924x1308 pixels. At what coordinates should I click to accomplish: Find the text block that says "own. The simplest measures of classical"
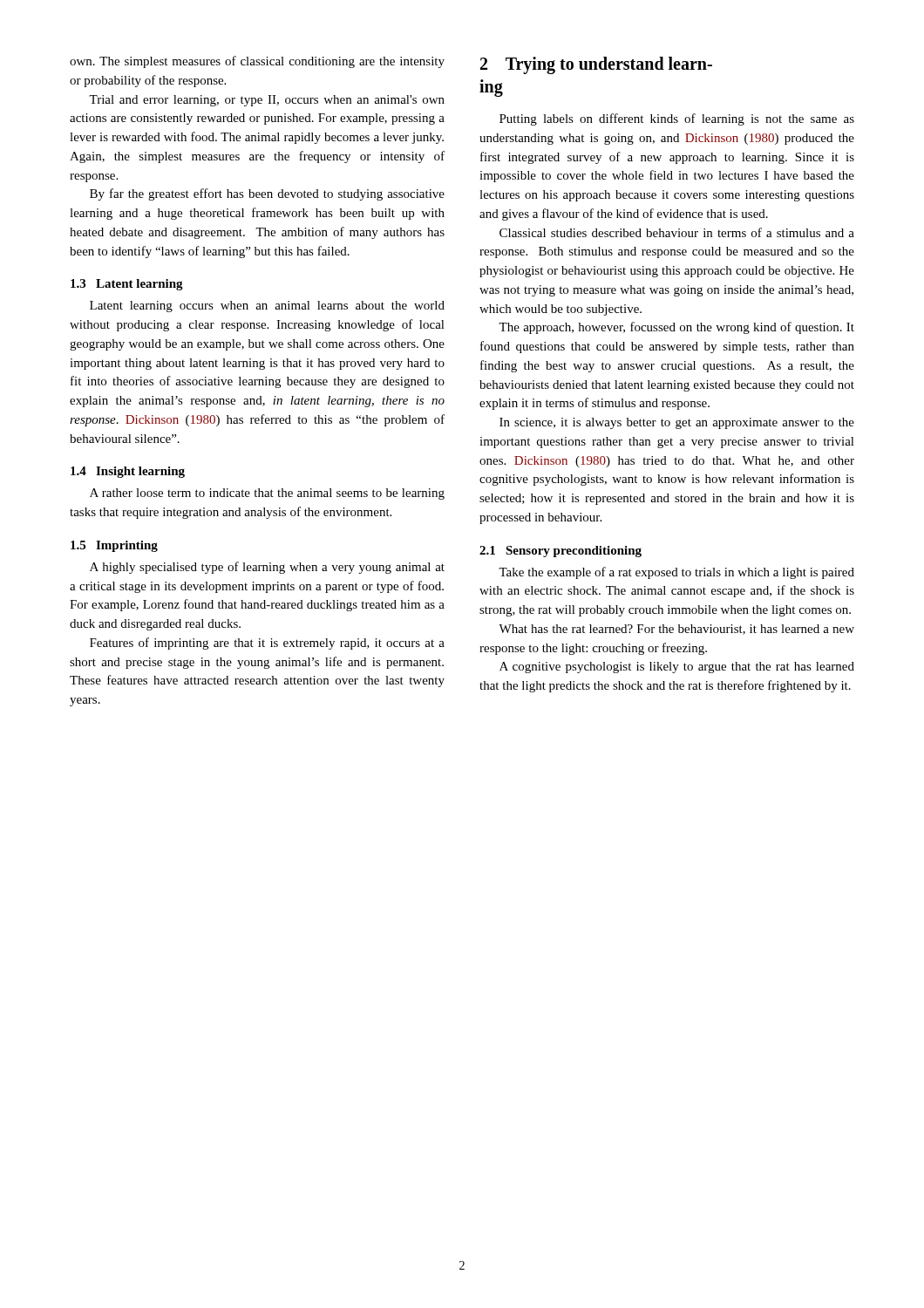point(257,157)
